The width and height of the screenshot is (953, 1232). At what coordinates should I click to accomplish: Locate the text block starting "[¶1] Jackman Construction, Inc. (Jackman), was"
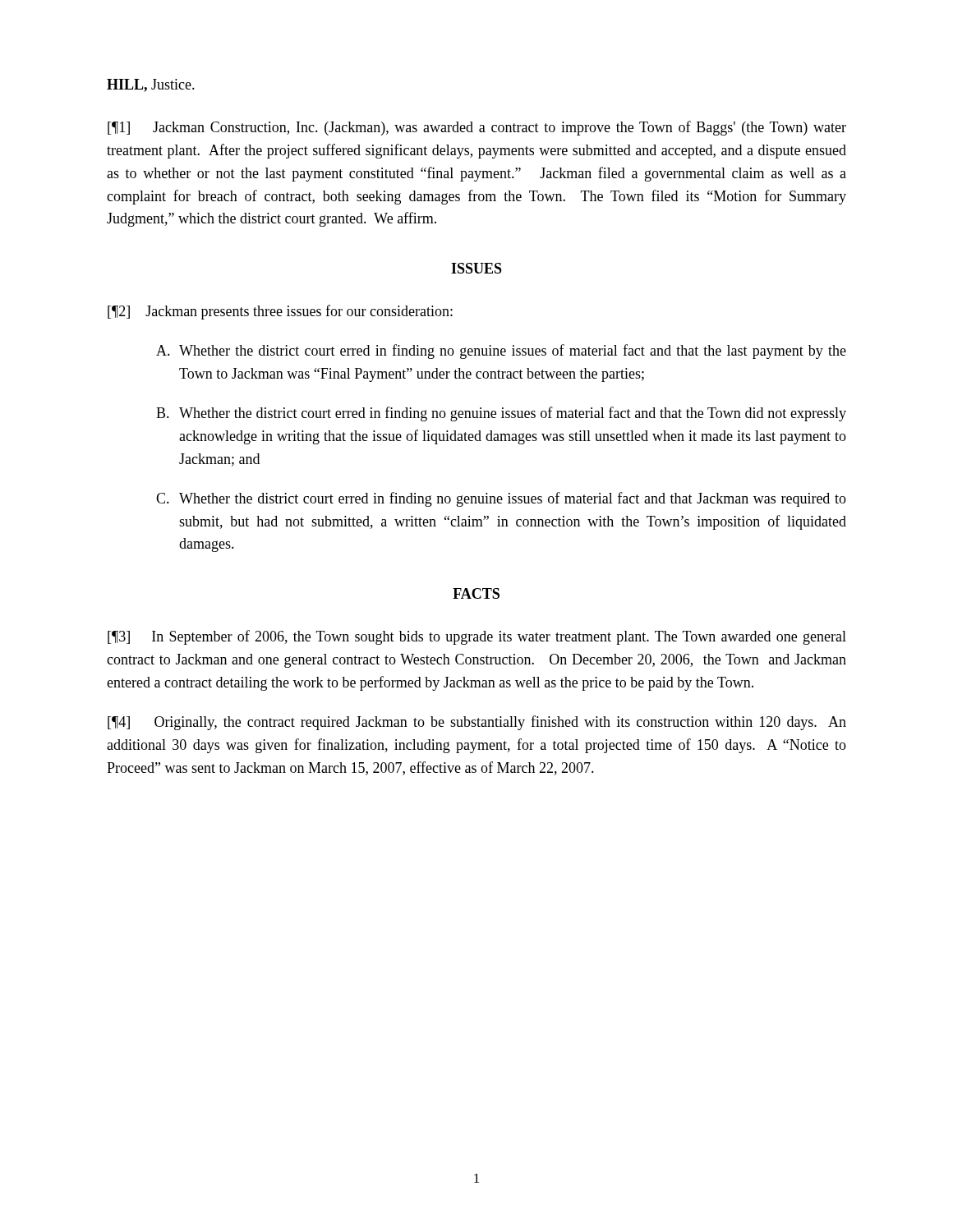[x=476, y=173]
